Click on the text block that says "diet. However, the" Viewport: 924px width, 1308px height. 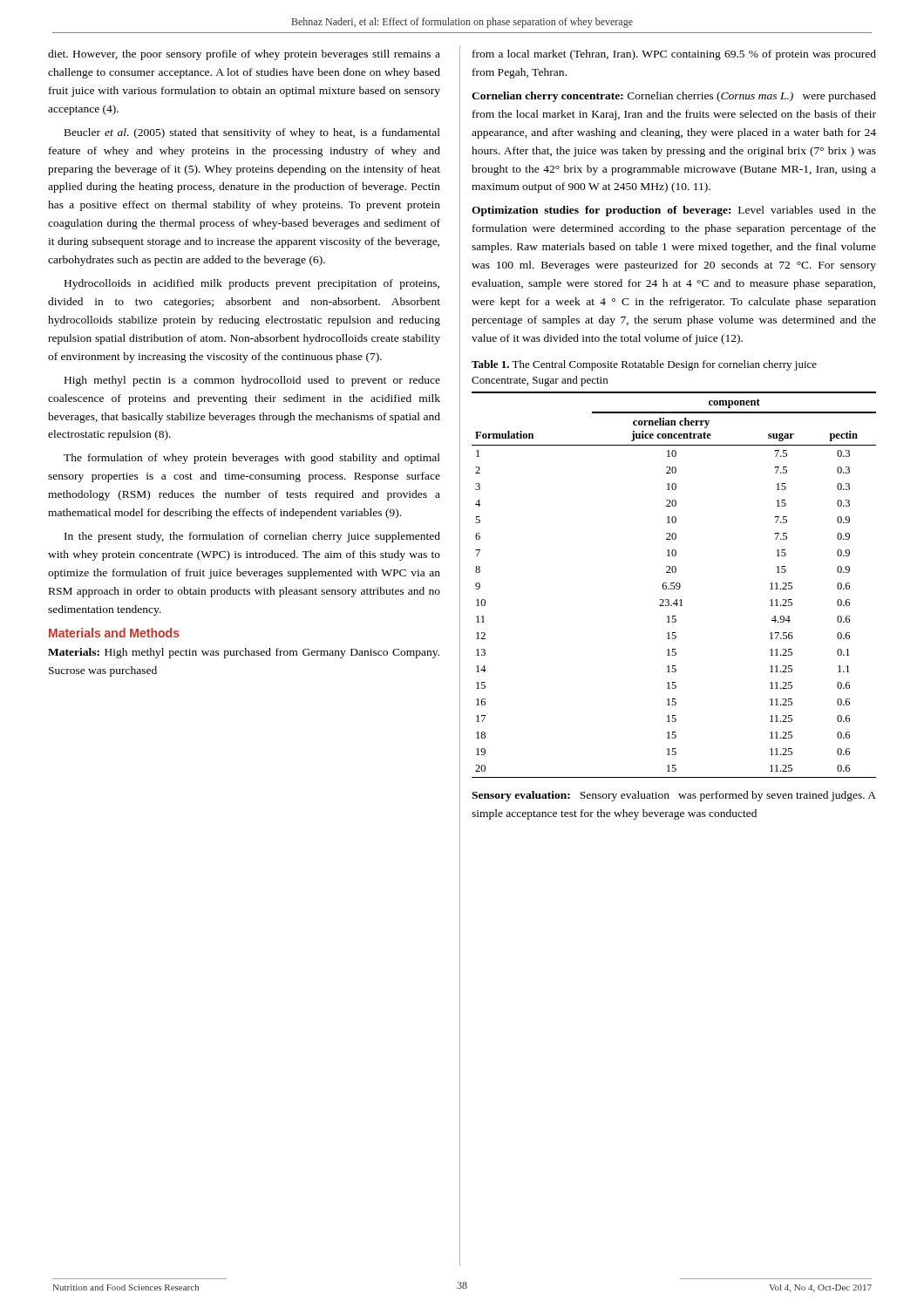244,332
